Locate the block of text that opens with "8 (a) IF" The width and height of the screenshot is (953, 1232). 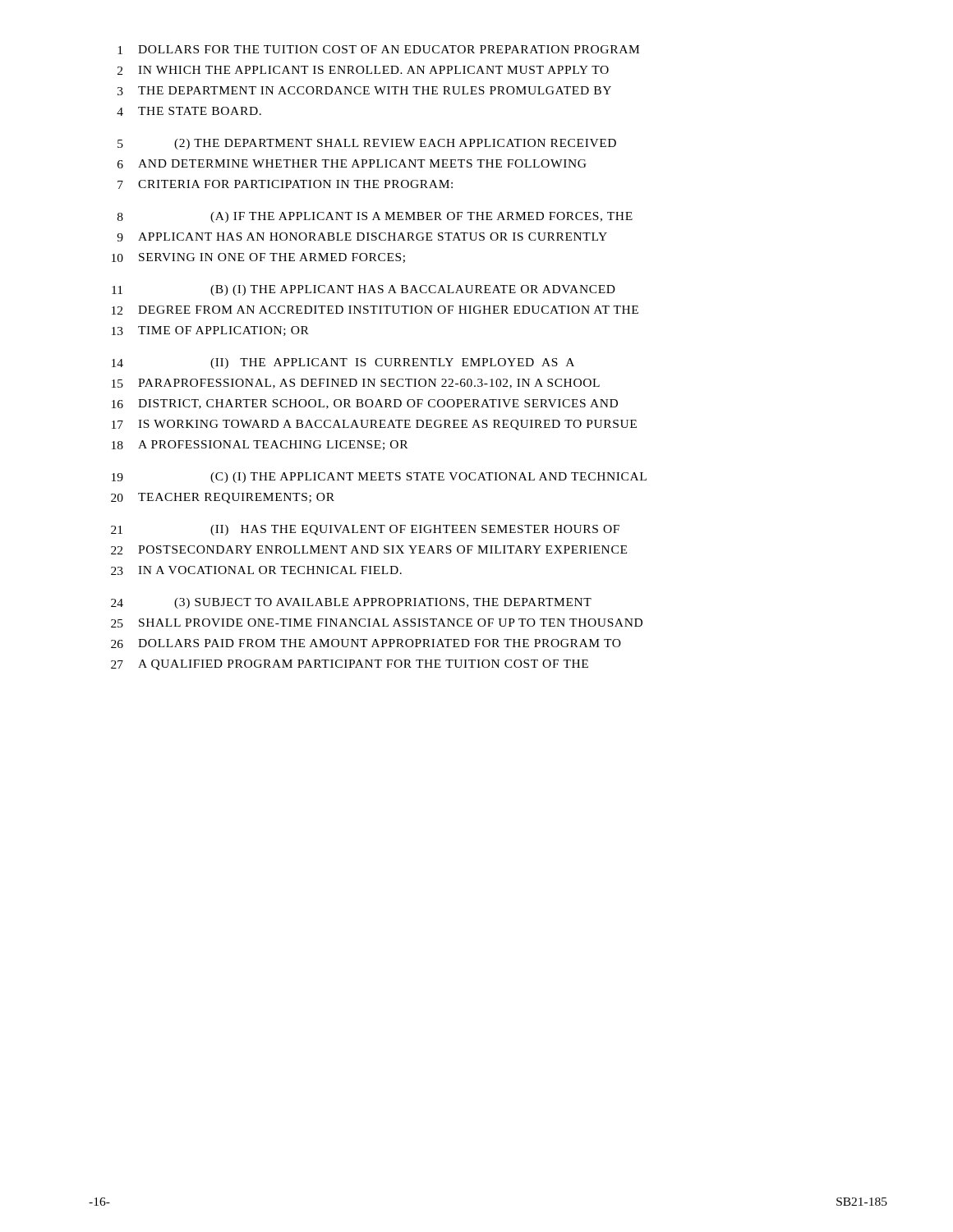(488, 217)
